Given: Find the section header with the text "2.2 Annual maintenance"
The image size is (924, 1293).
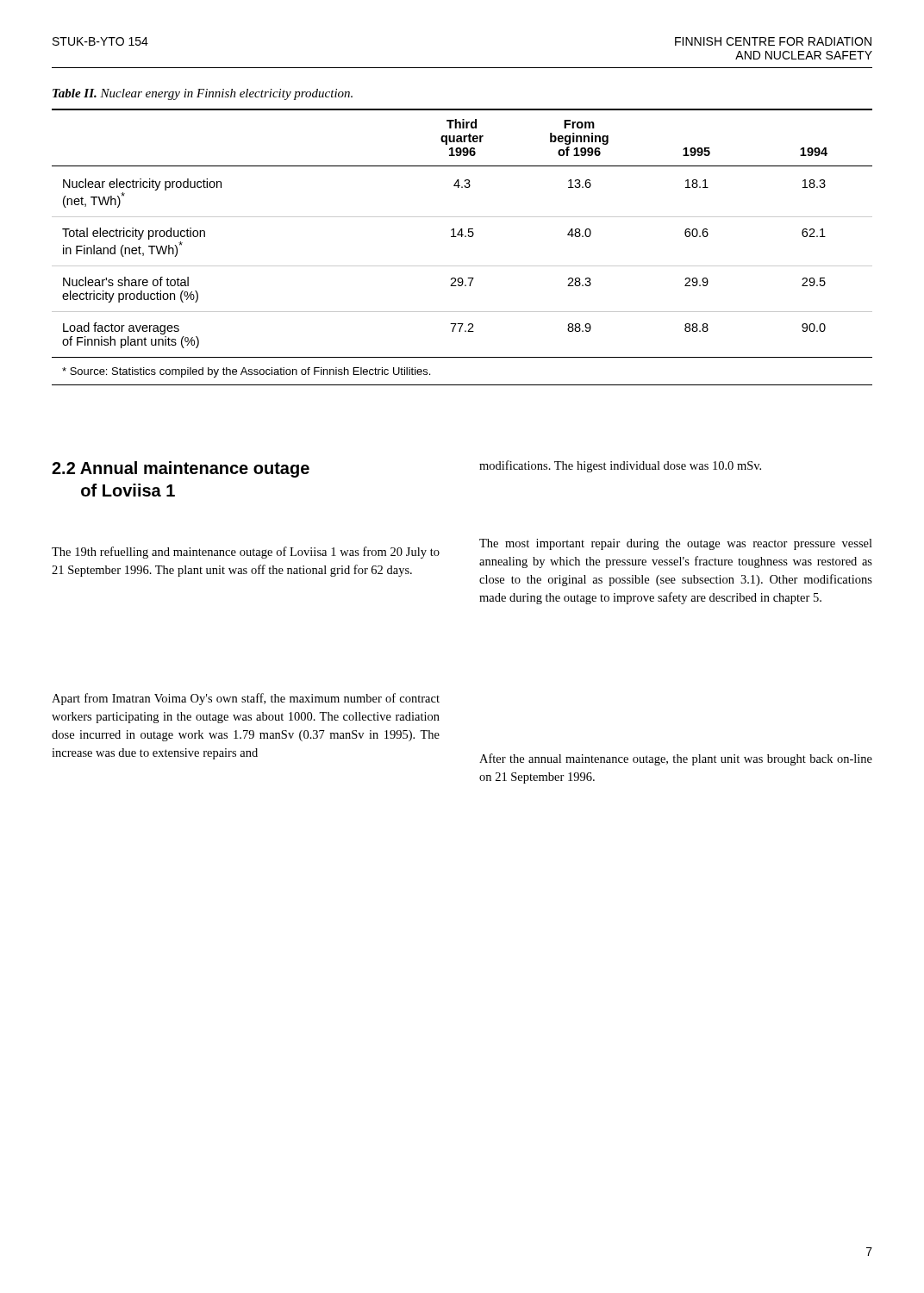Looking at the screenshot, I should (x=246, y=479).
